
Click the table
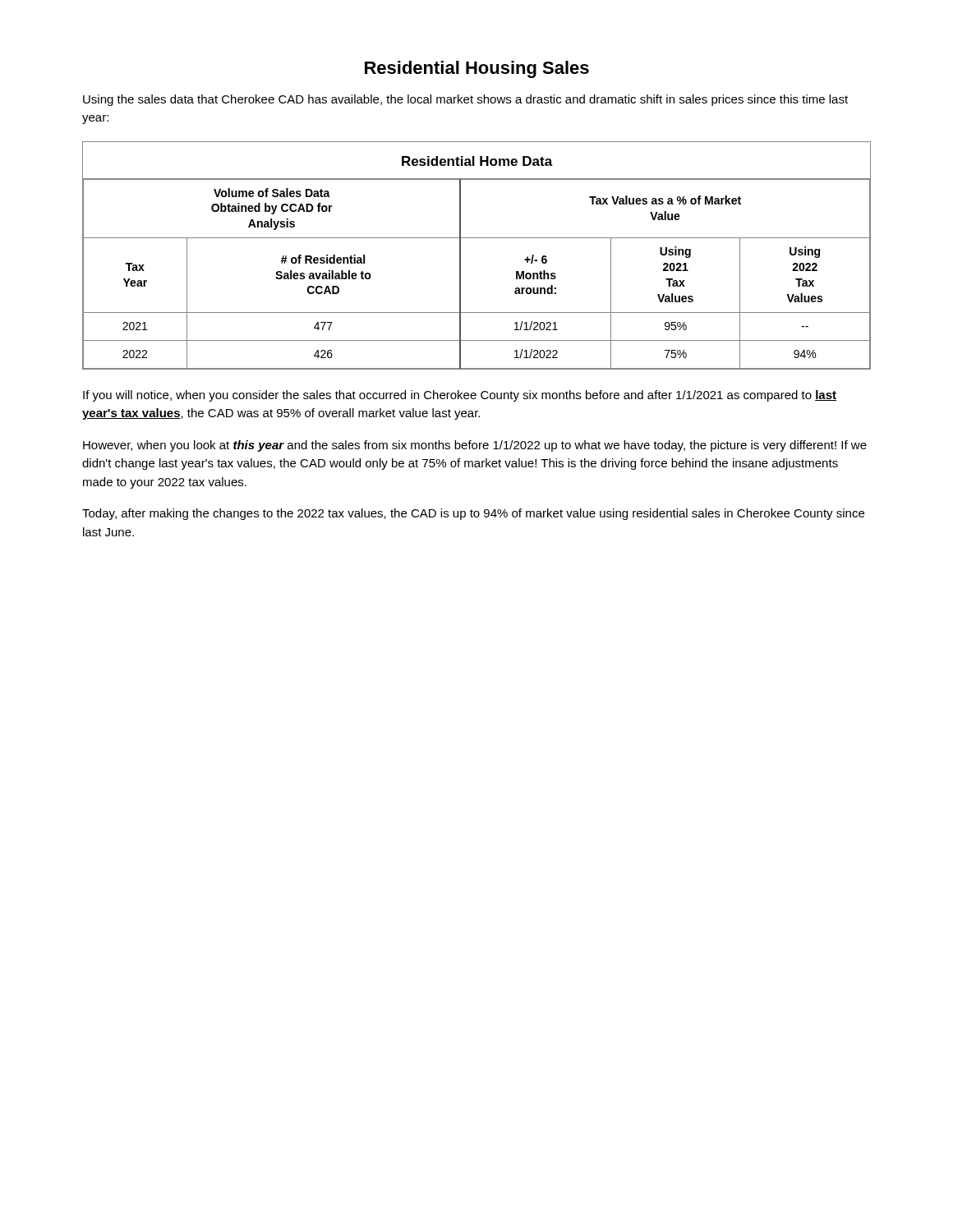476,255
